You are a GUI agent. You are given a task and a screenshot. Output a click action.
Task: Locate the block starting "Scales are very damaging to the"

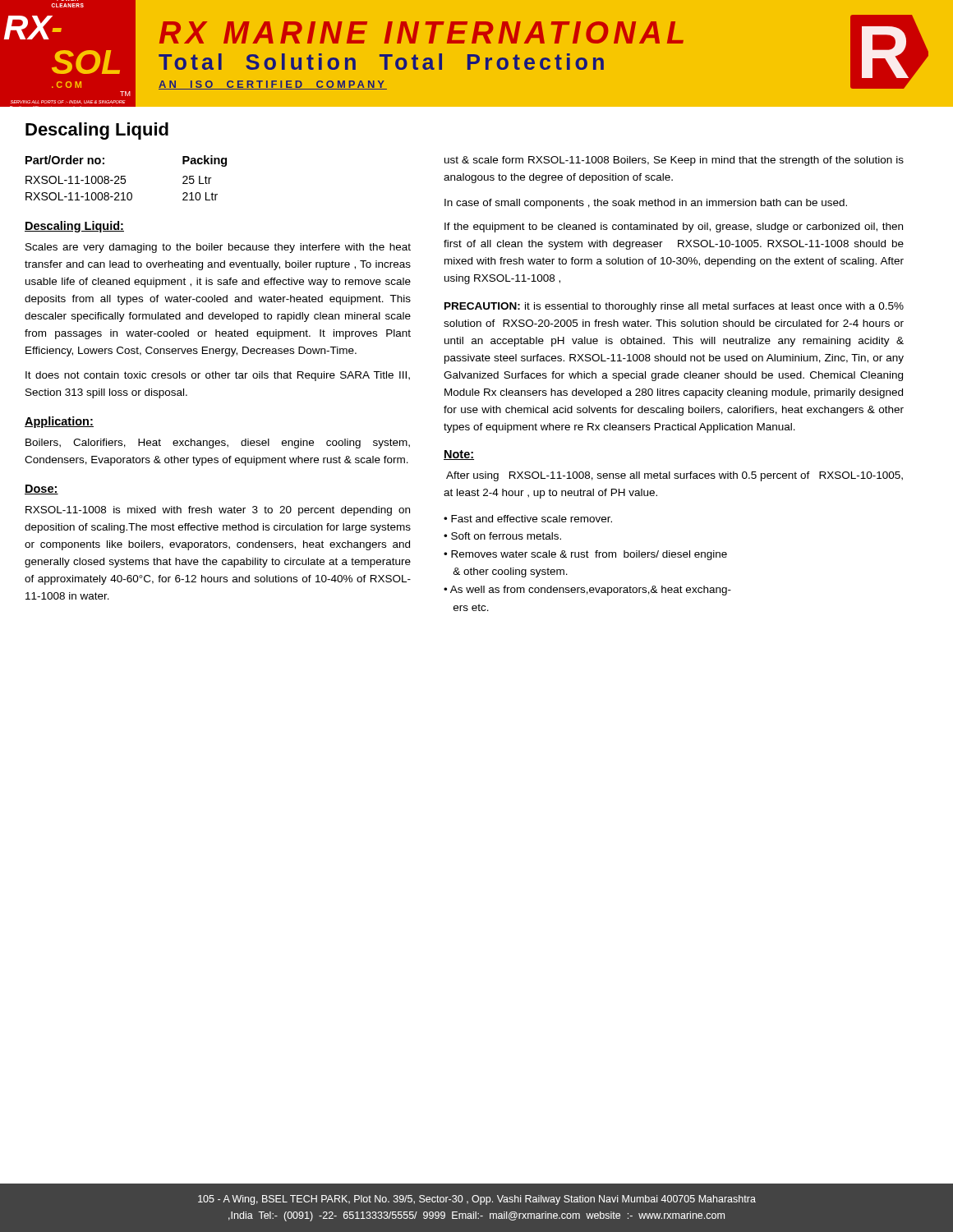point(218,298)
